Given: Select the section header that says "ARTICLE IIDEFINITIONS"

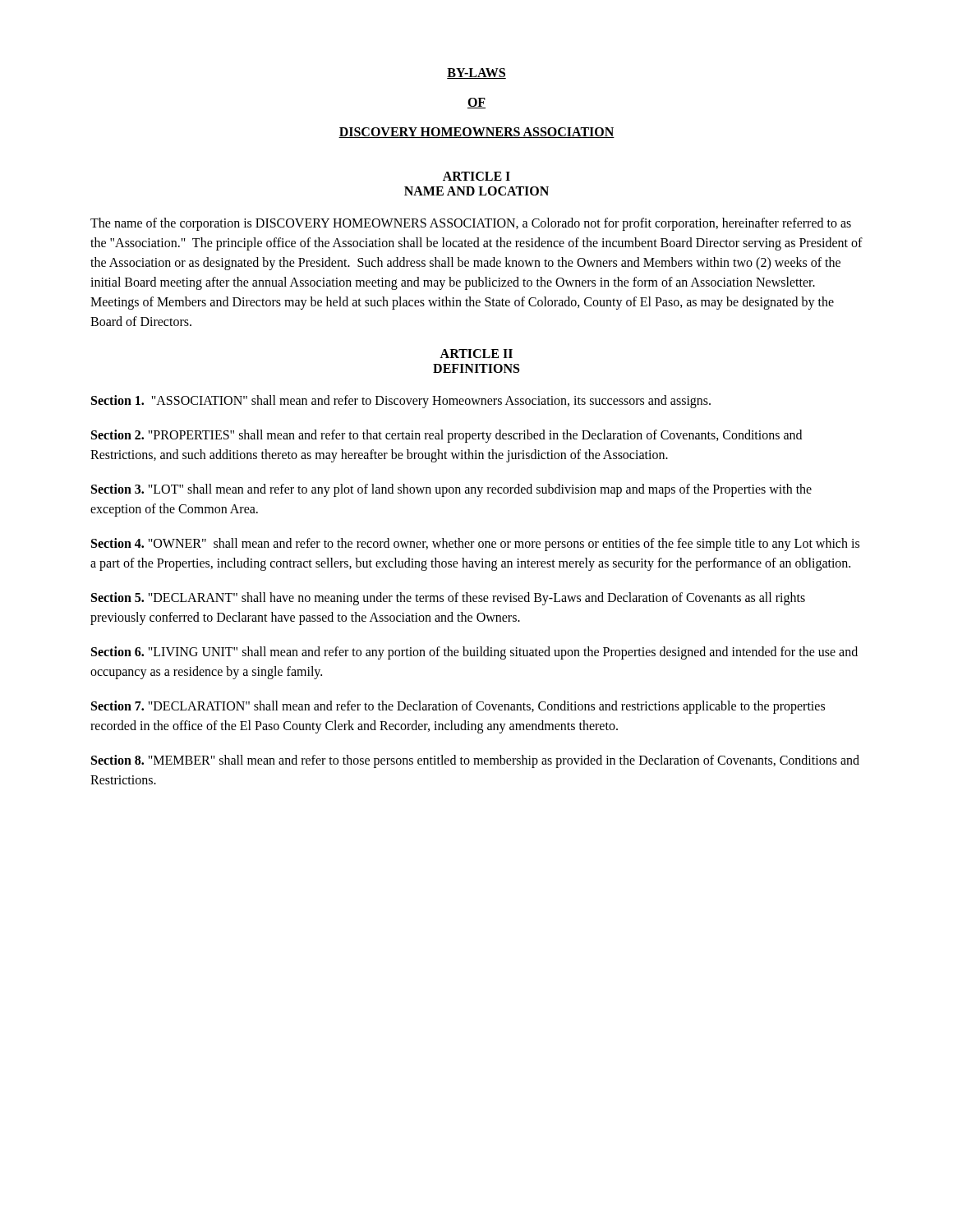Looking at the screenshot, I should (x=476, y=361).
